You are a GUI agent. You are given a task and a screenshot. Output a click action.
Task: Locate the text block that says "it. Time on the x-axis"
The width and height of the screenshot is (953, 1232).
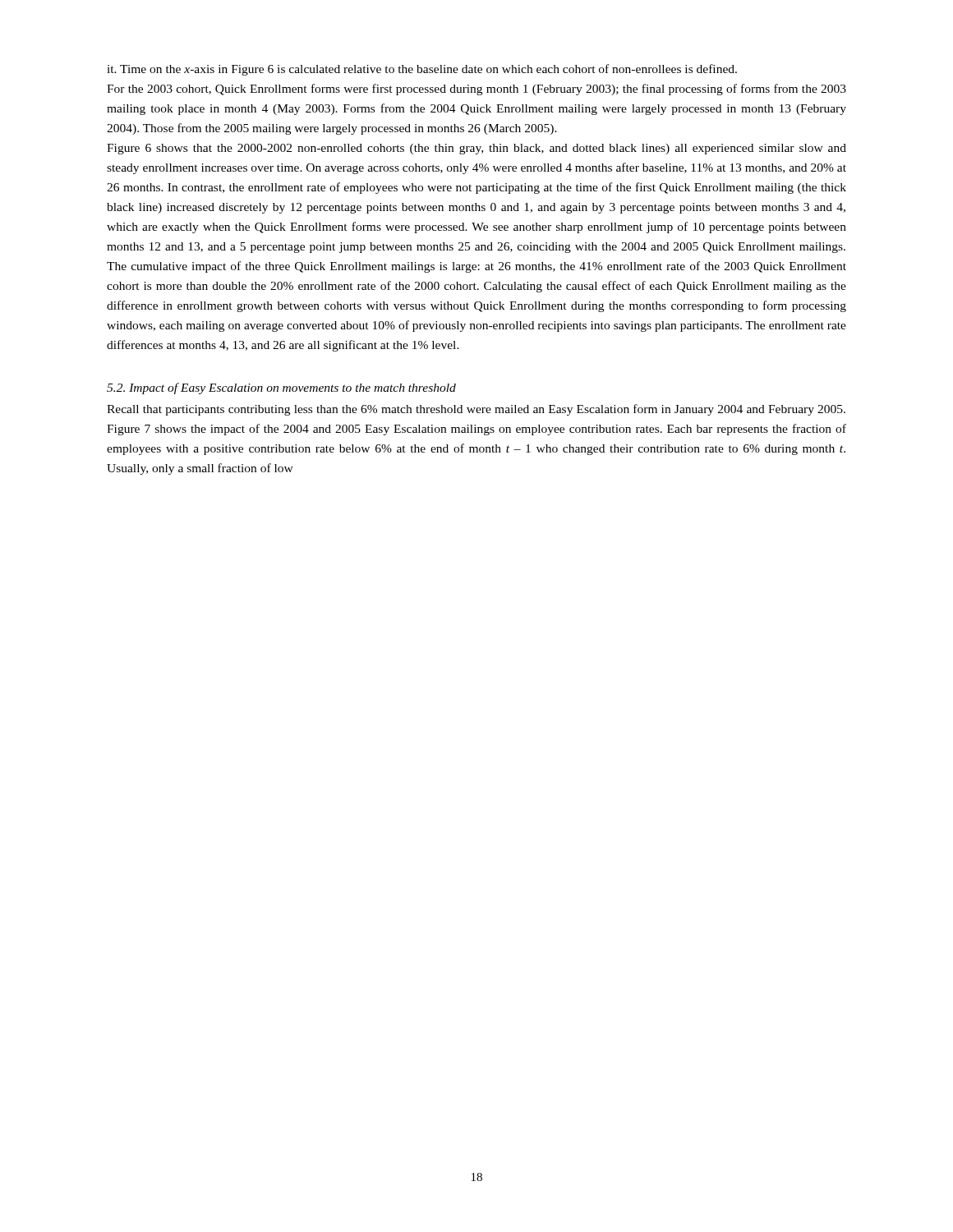coord(476,207)
